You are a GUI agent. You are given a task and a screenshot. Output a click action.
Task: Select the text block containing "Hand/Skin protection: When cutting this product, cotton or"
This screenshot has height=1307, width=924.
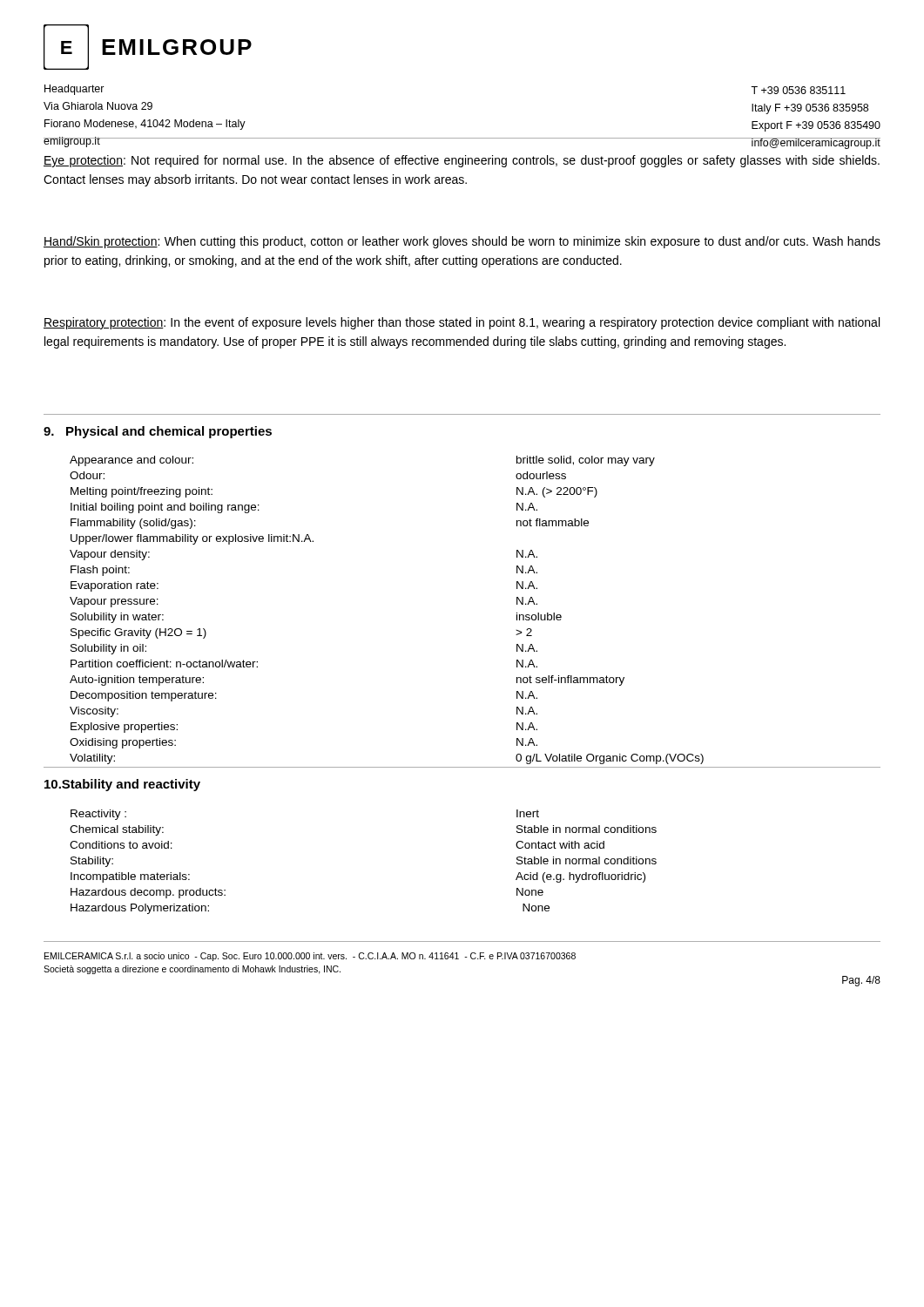[x=462, y=251]
